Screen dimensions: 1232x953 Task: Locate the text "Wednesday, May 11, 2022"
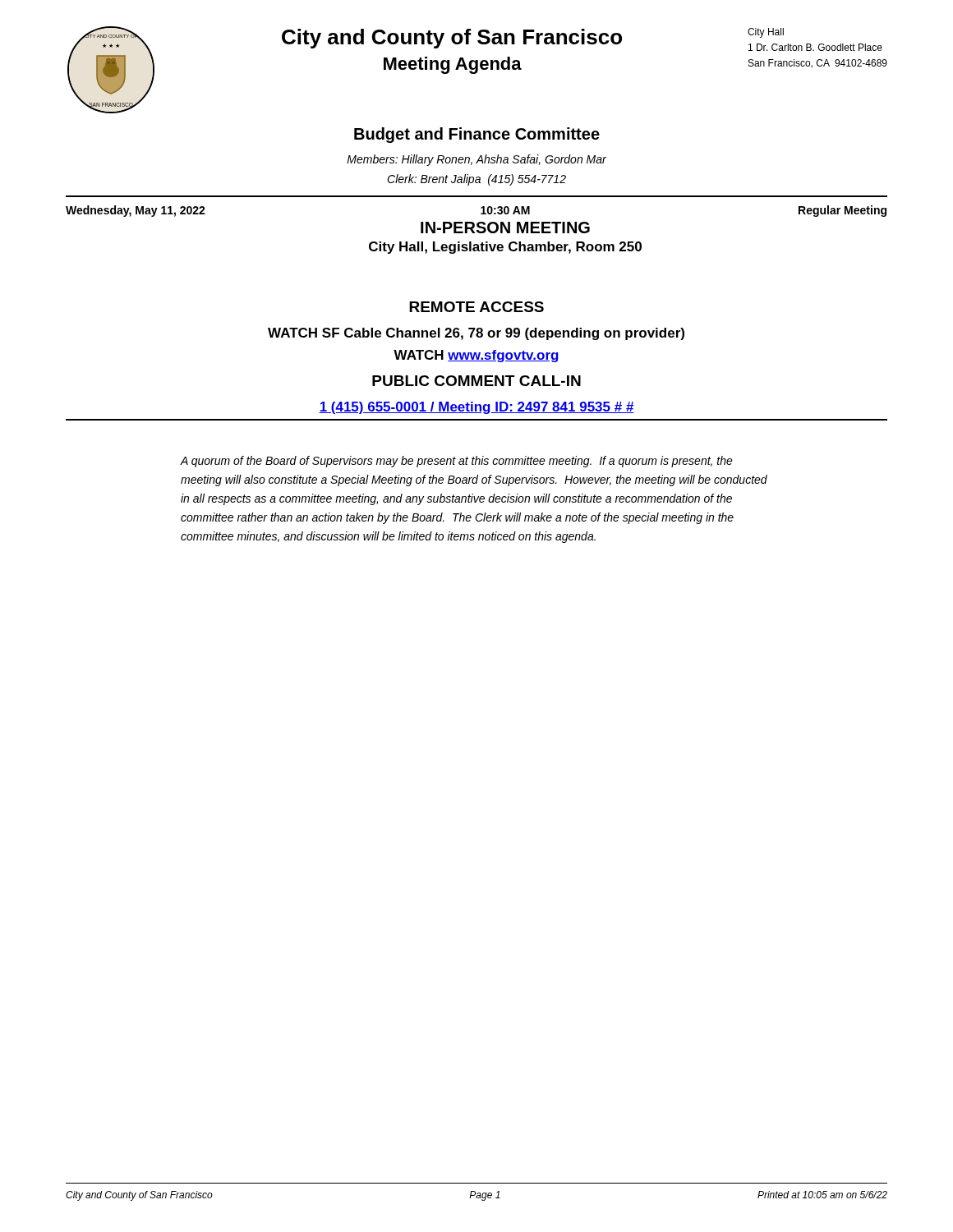(x=136, y=210)
